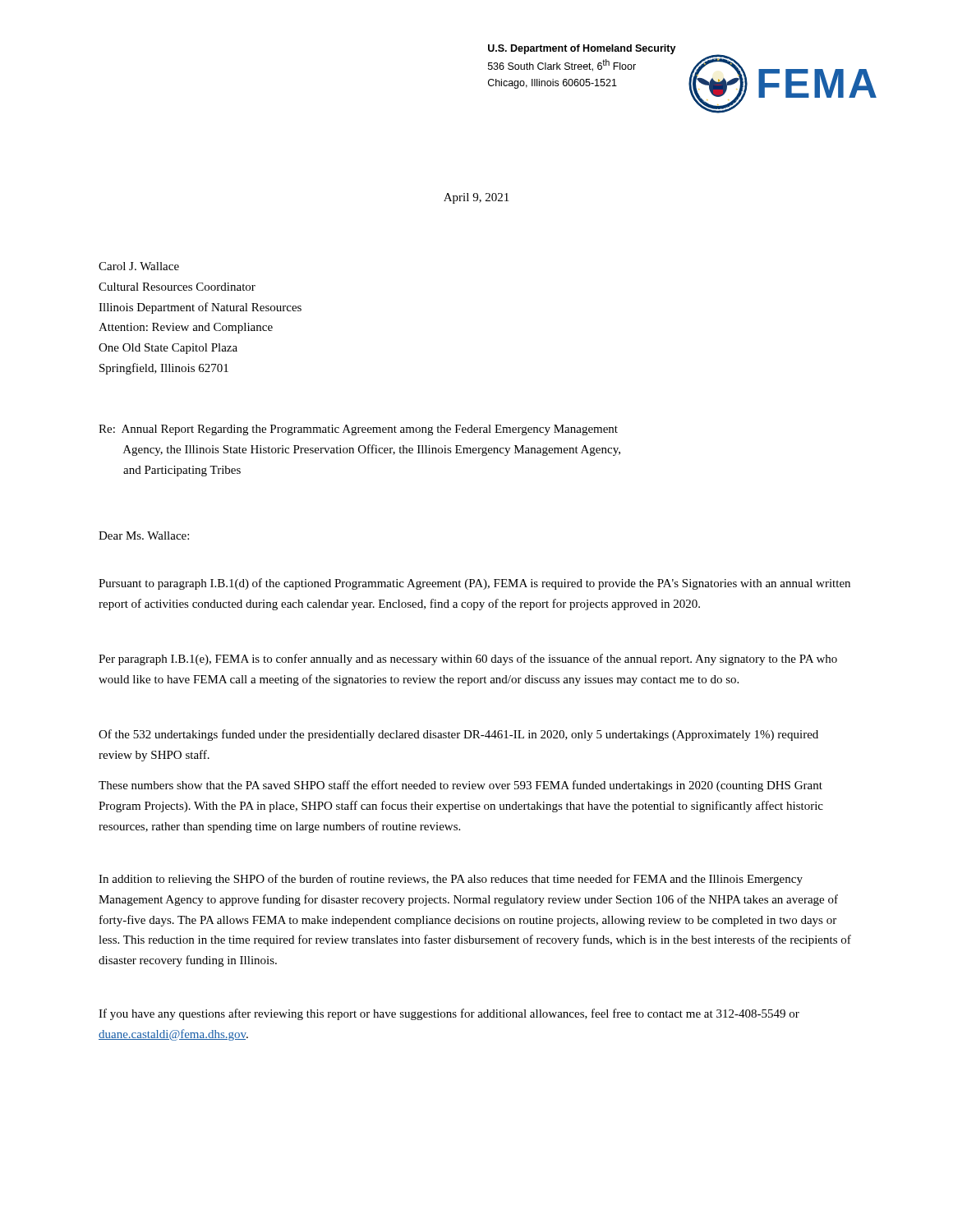Select the text block containing "Of the 532"
Image resolution: width=953 pixels, height=1232 pixels.
click(459, 744)
